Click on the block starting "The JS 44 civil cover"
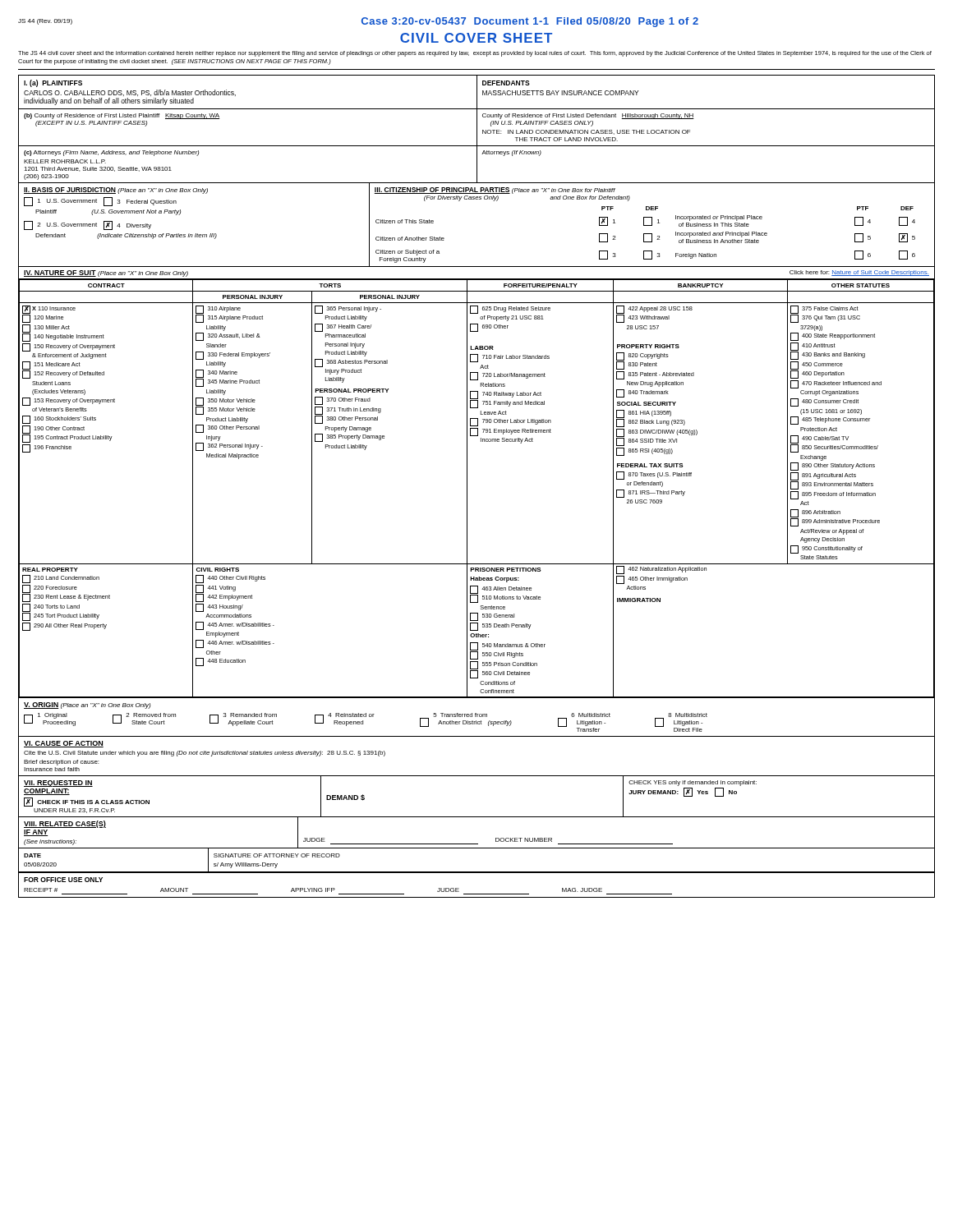 click(475, 57)
